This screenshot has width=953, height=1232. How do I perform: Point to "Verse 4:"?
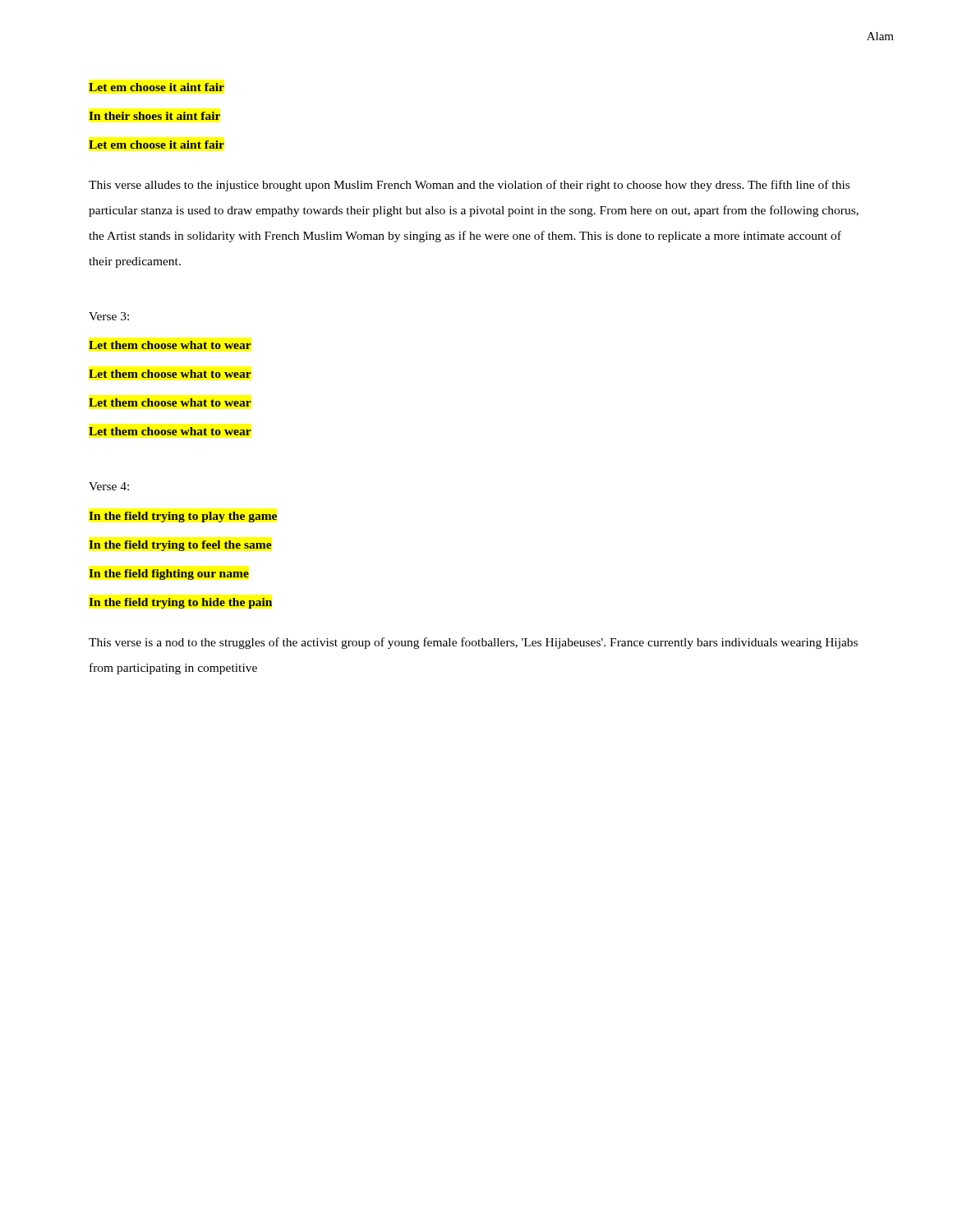click(x=109, y=486)
